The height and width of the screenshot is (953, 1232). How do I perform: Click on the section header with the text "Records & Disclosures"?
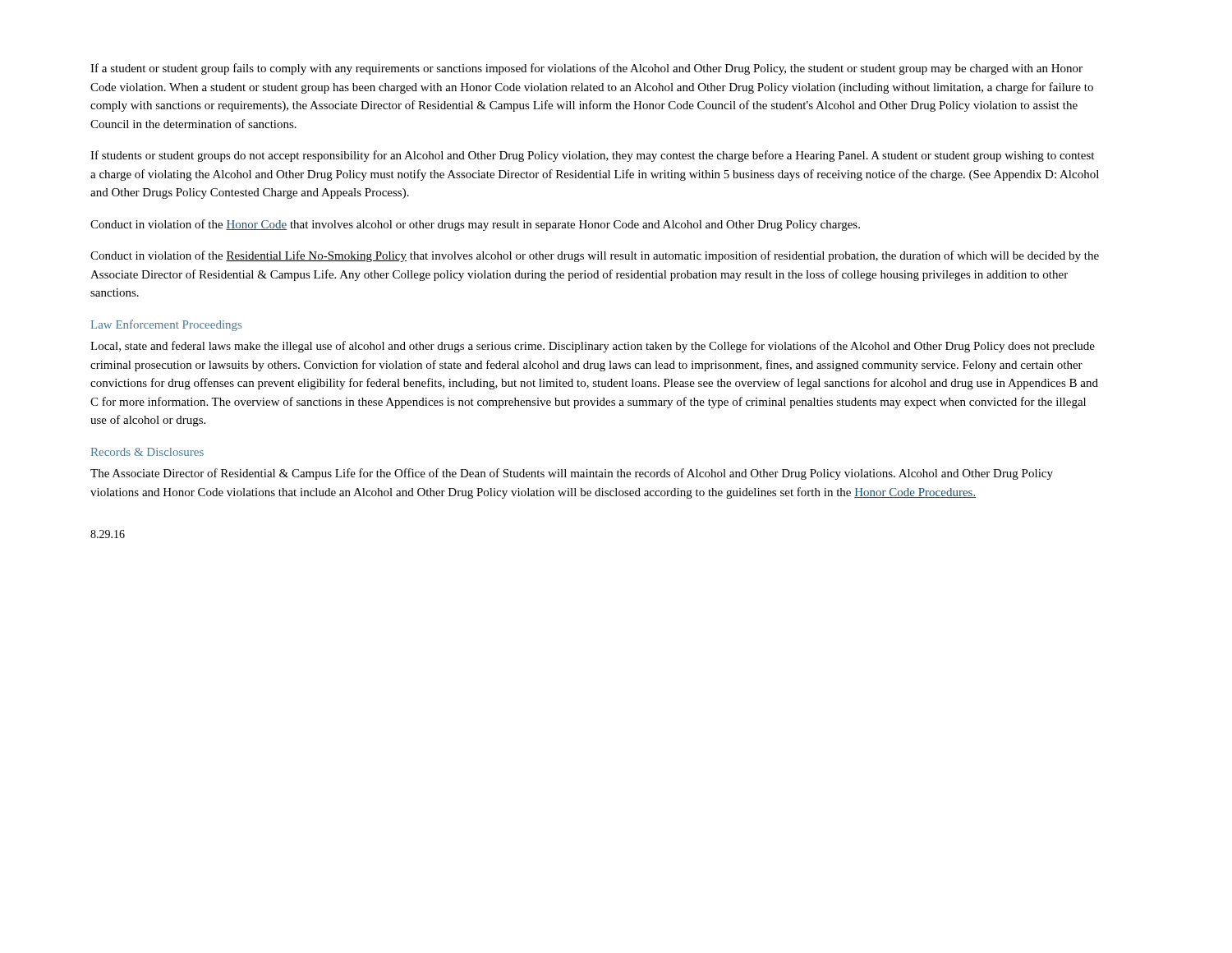click(x=147, y=452)
